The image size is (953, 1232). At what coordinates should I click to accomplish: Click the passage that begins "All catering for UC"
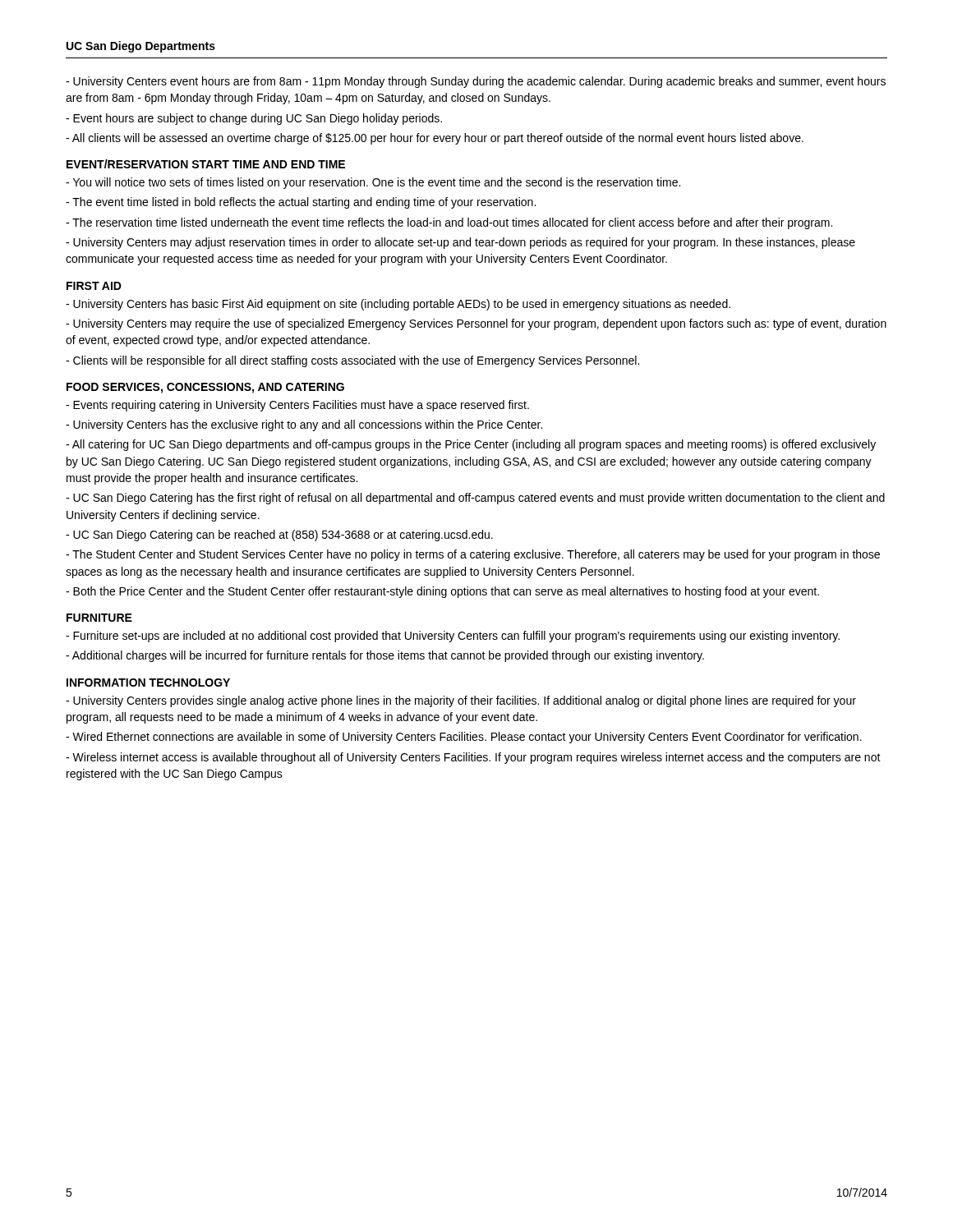click(x=471, y=461)
